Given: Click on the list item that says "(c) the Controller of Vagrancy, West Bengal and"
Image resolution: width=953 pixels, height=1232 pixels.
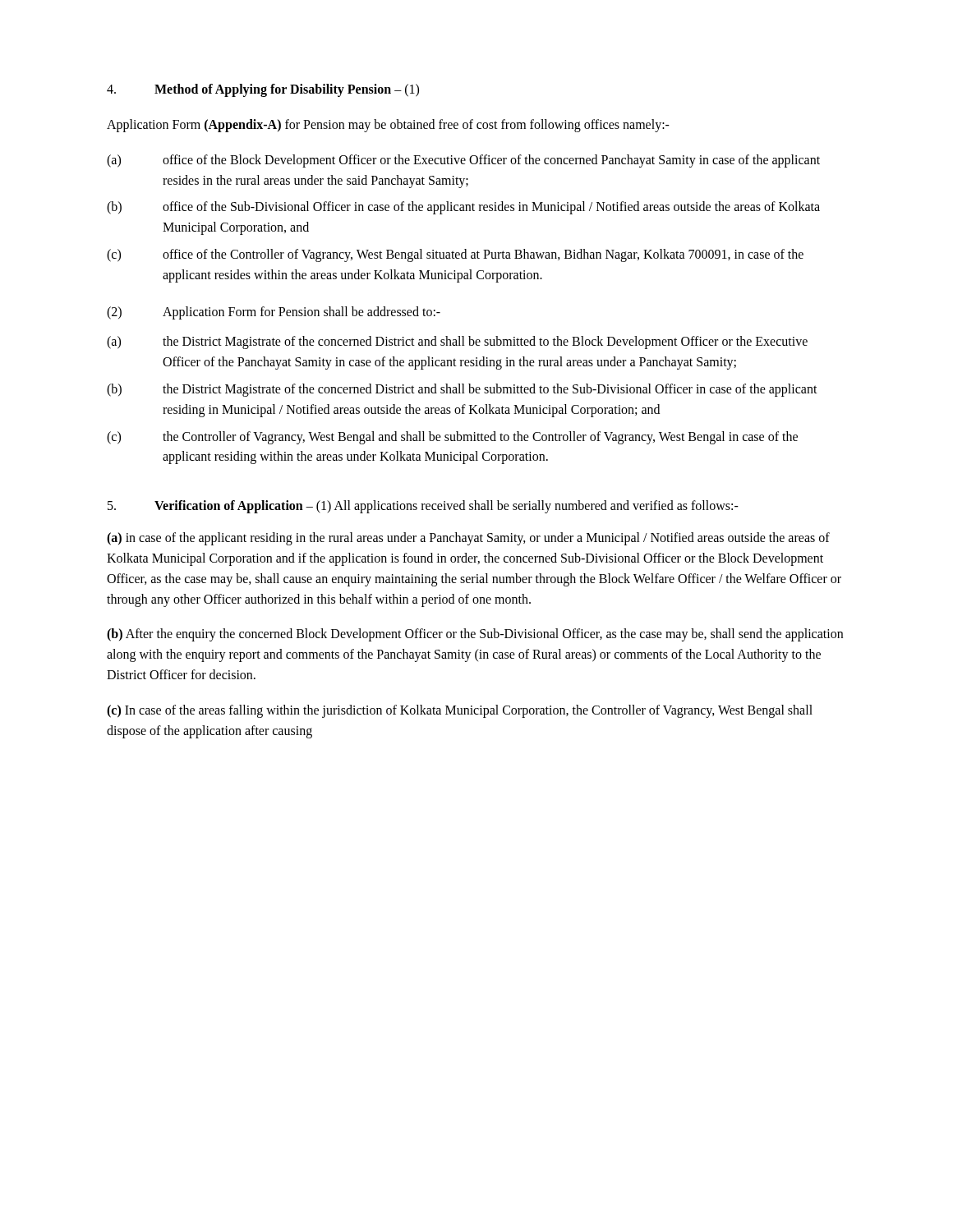Looking at the screenshot, I should [x=476, y=447].
